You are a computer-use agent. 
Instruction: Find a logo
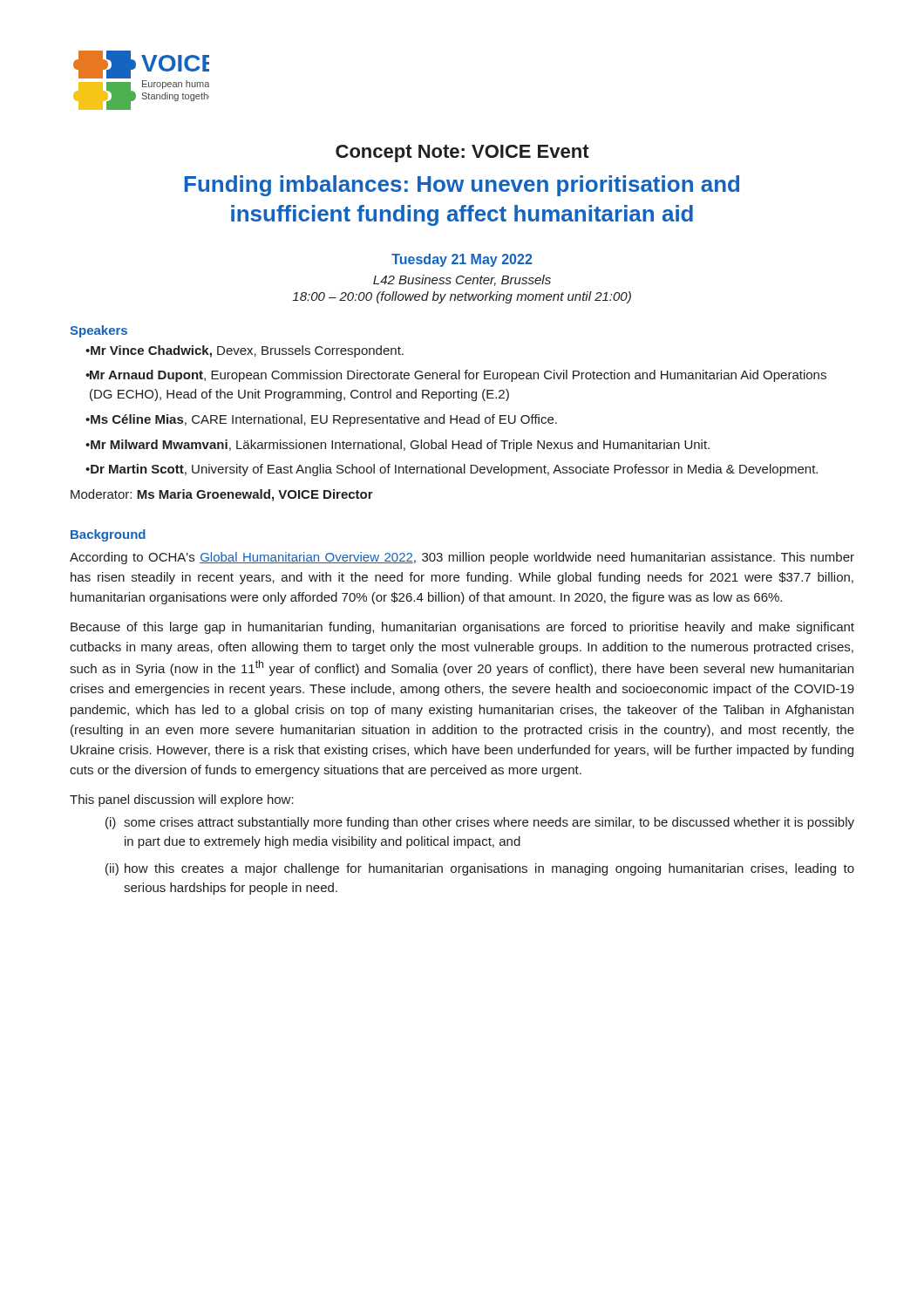(462, 79)
